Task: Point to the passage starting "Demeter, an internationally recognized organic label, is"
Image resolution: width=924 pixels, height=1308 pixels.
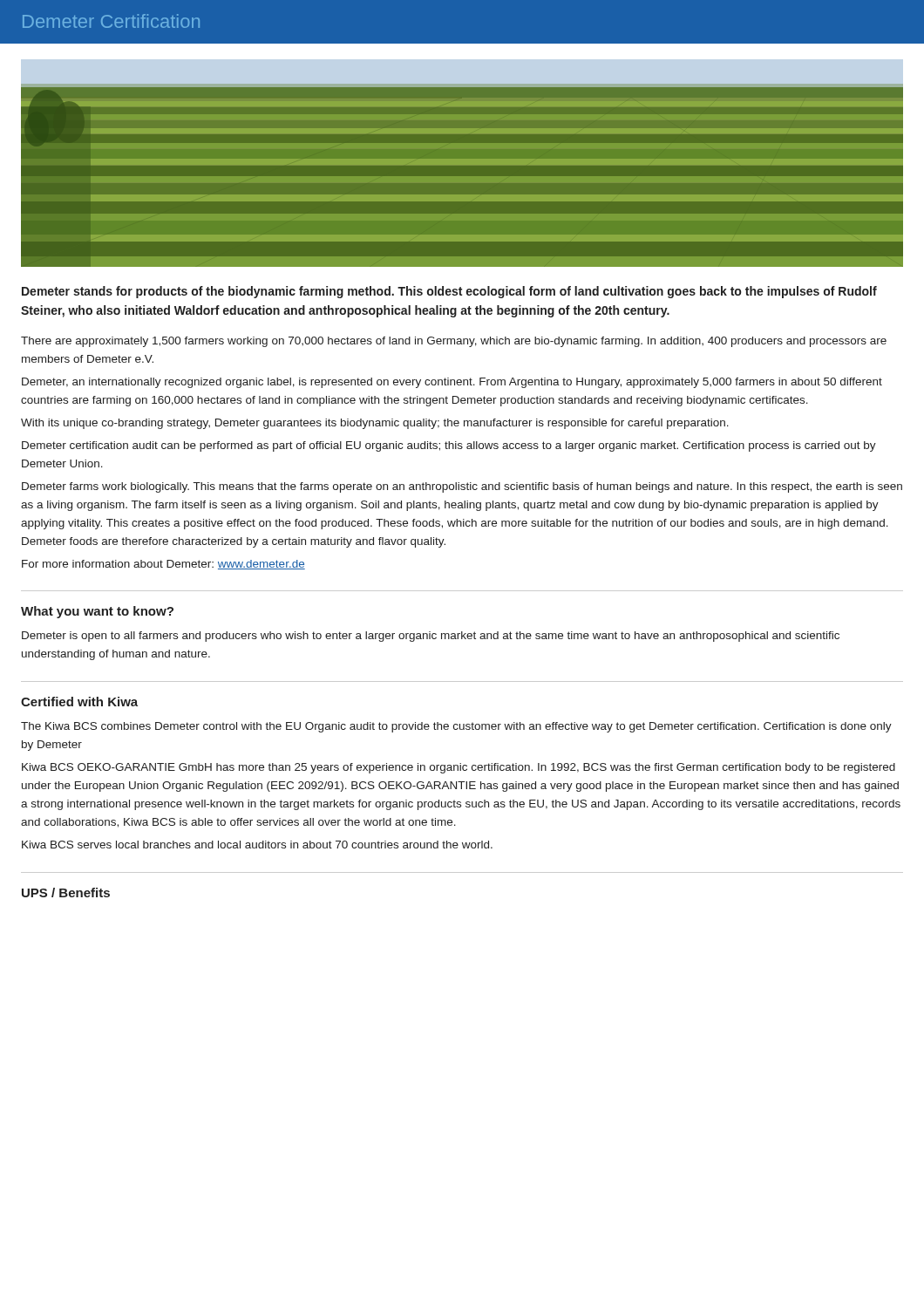Action: [451, 391]
